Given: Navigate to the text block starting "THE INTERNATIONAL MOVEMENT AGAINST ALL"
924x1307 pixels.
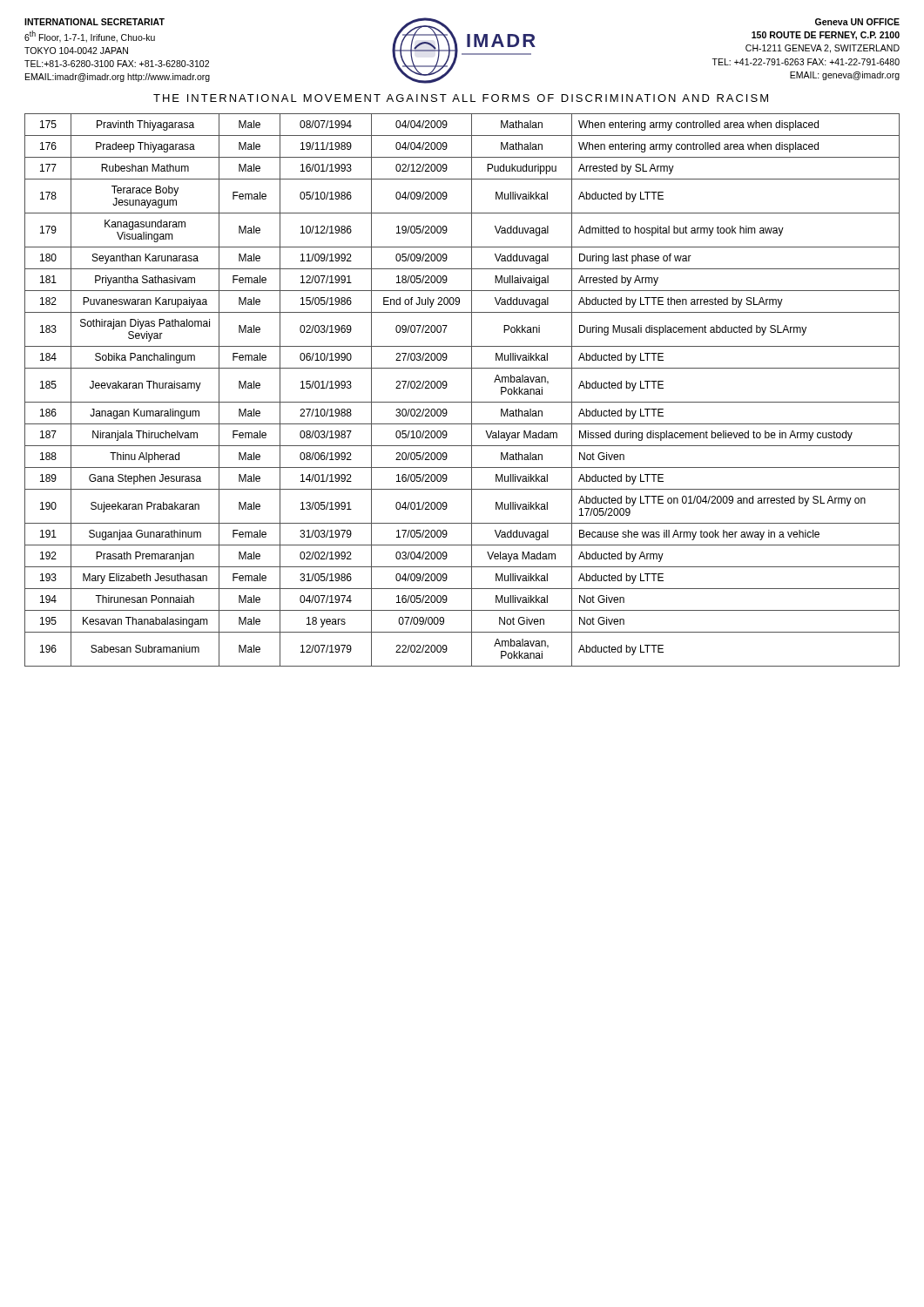Looking at the screenshot, I should [462, 98].
